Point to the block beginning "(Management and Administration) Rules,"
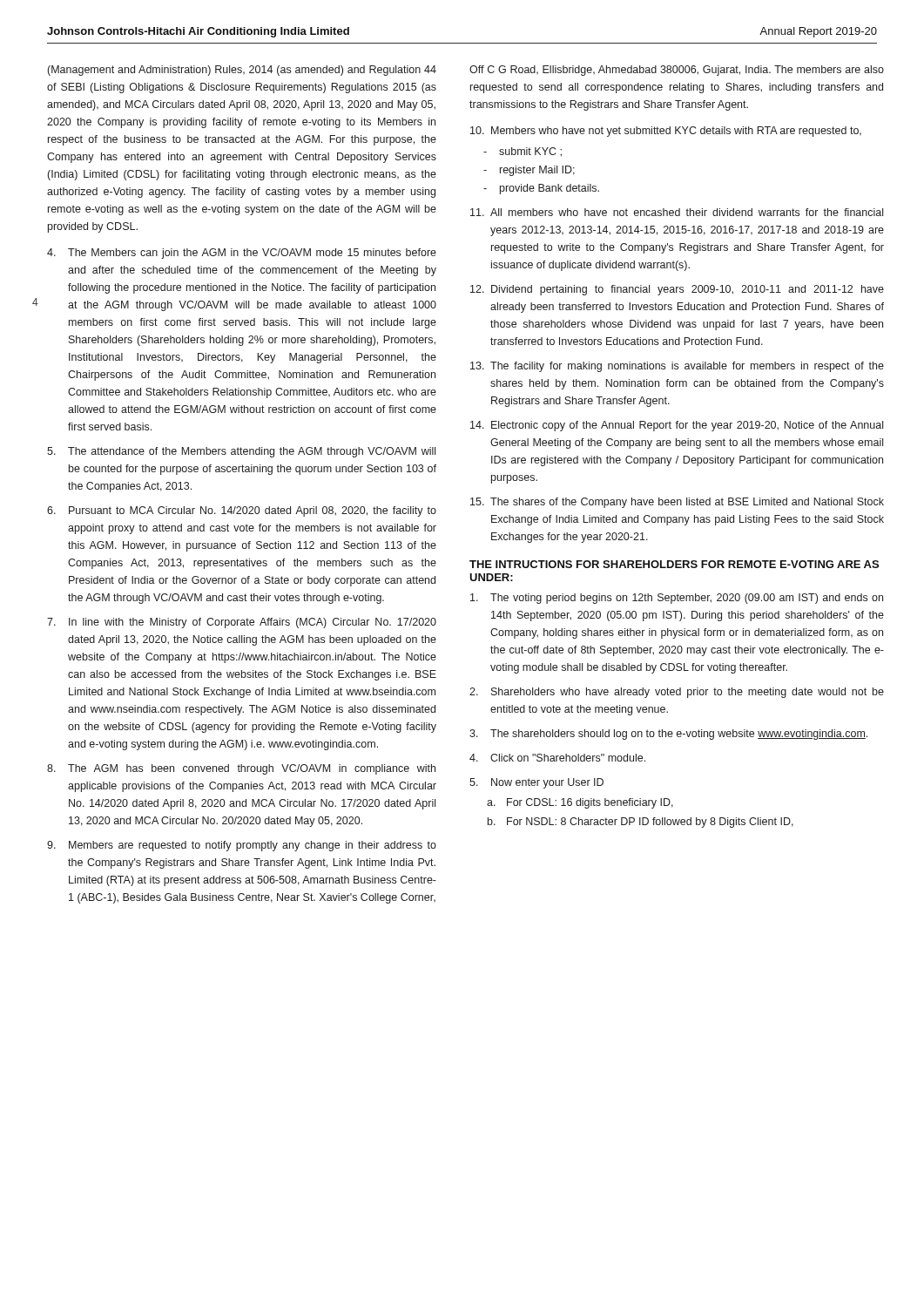924x1307 pixels. pos(242,148)
